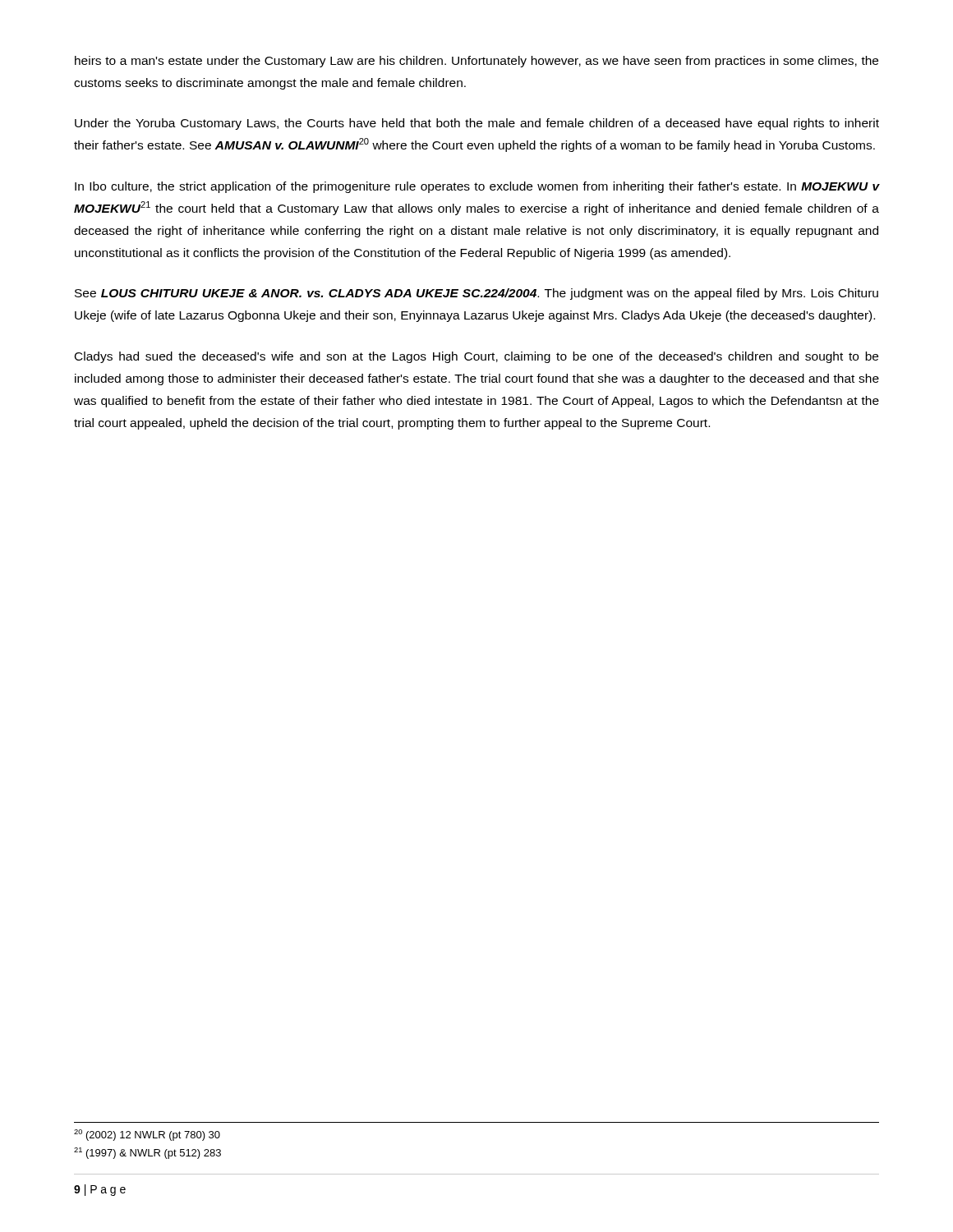Locate the footnote that says "21 (1997) &"

[148, 1152]
